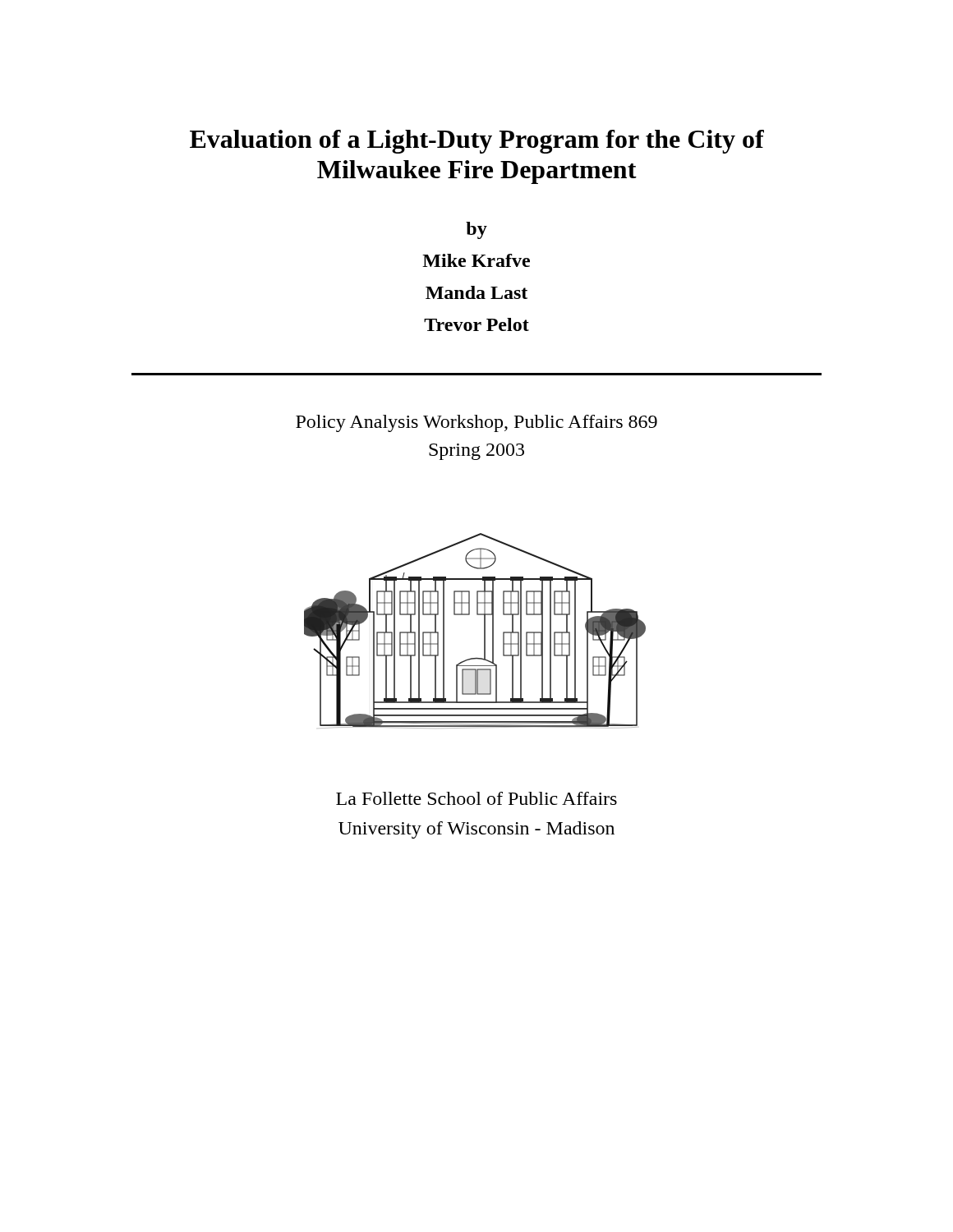The width and height of the screenshot is (953, 1232).
Task: Point to the element starting "Trevor Pelot"
Action: click(x=476, y=325)
